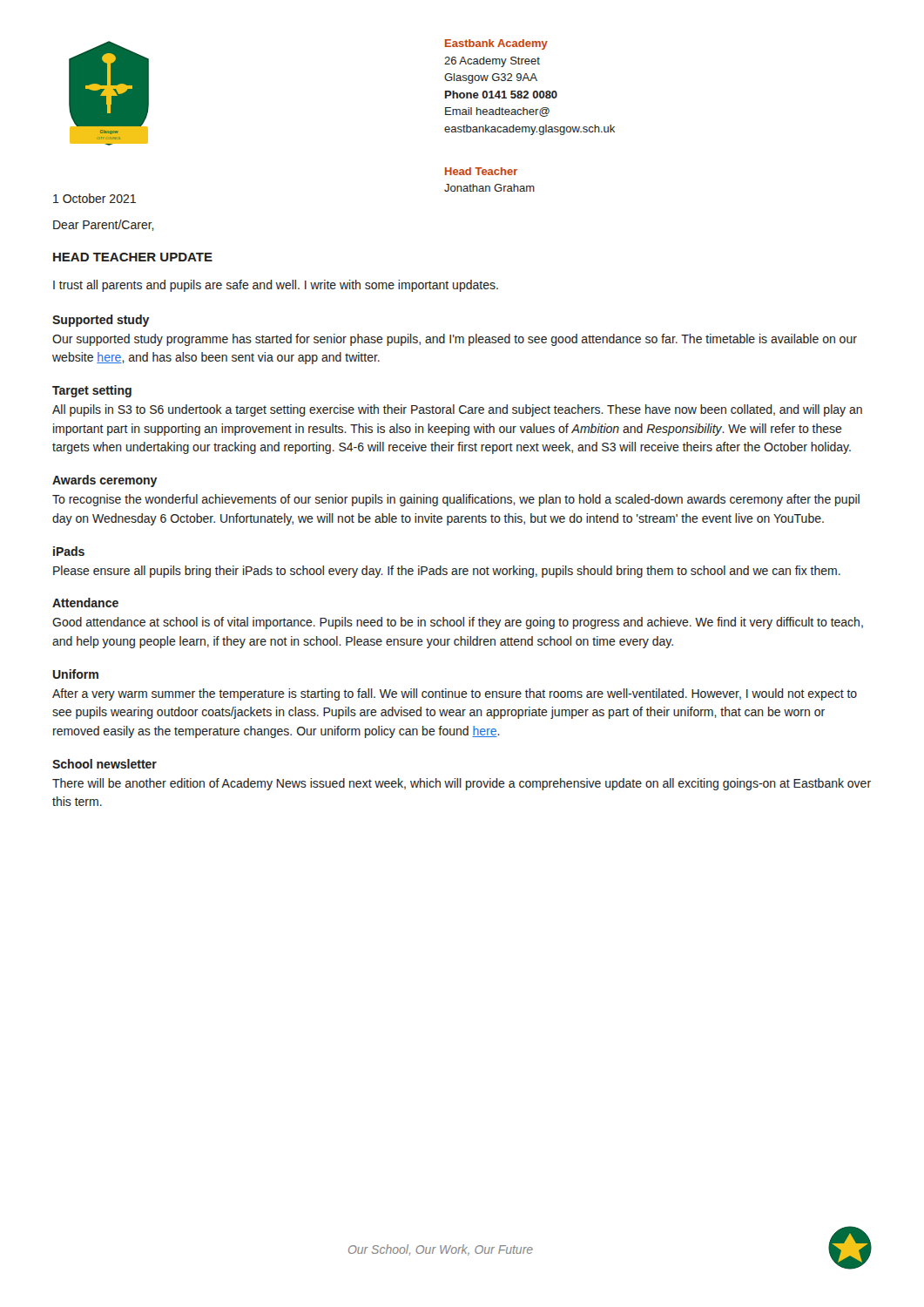Locate the text block containing "All pupils in S3 to S6"
Image resolution: width=924 pixels, height=1307 pixels.
(x=457, y=428)
